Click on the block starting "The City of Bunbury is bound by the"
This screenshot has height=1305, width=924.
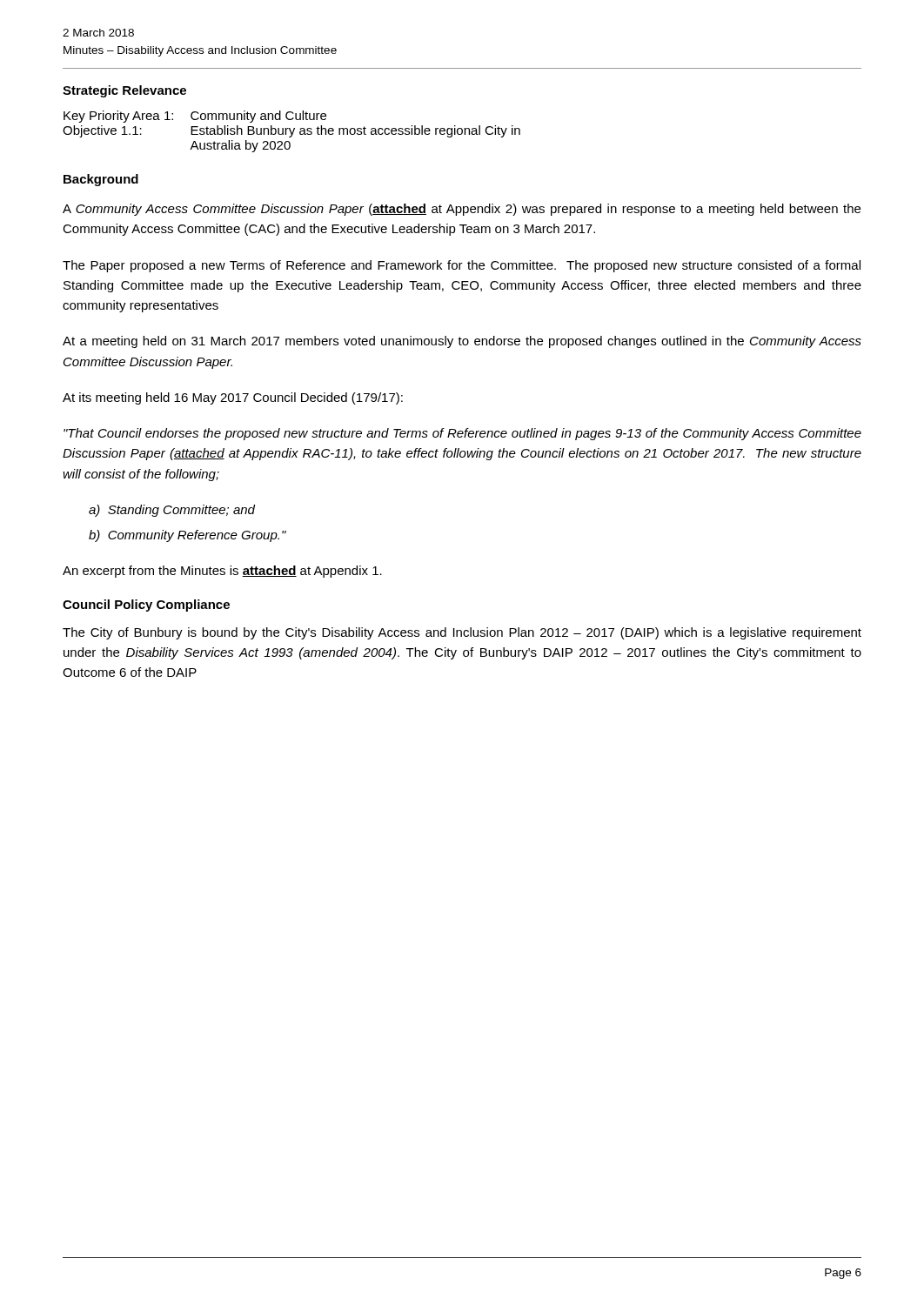pos(462,652)
